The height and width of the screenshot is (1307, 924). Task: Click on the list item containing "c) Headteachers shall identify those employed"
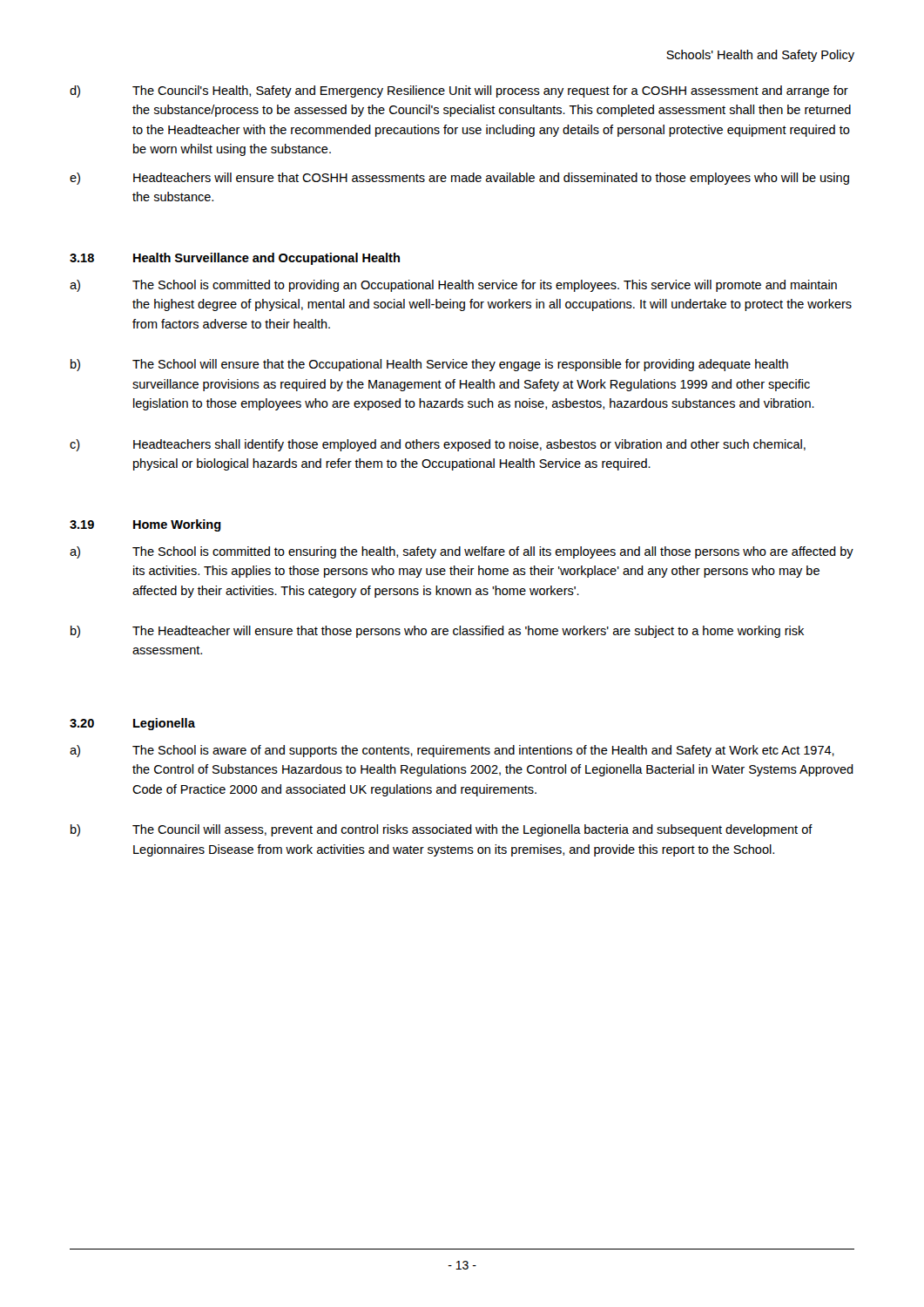coord(462,454)
